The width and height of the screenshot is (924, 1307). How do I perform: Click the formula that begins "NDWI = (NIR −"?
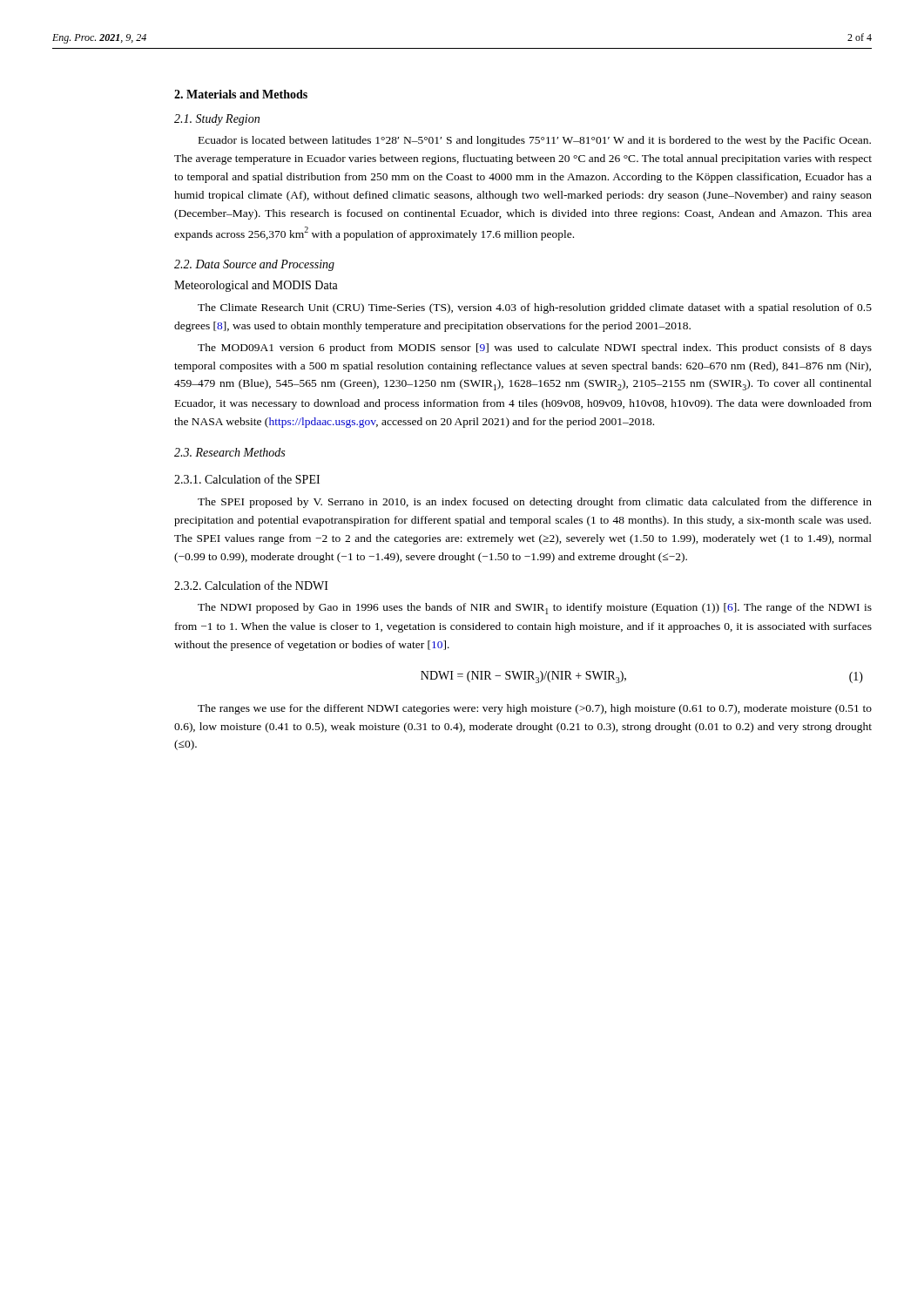tap(531, 677)
